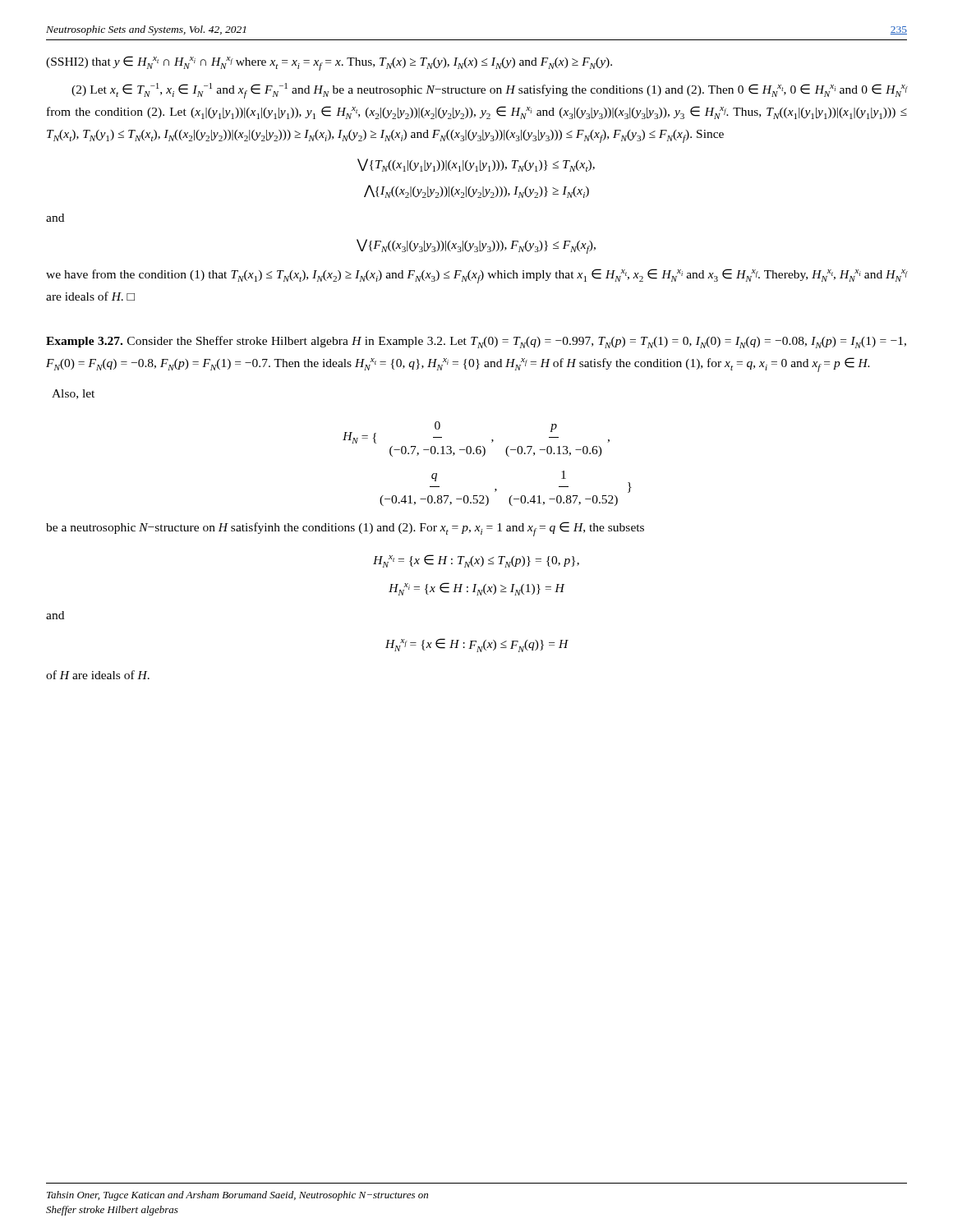Screen dimensions: 1232x953
Task: Click where it says "⋁{FN((x3|(y3|y3))|(x3|(y3|y3))), FN(y3)} ≤ FN(xf),"
Action: click(476, 246)
